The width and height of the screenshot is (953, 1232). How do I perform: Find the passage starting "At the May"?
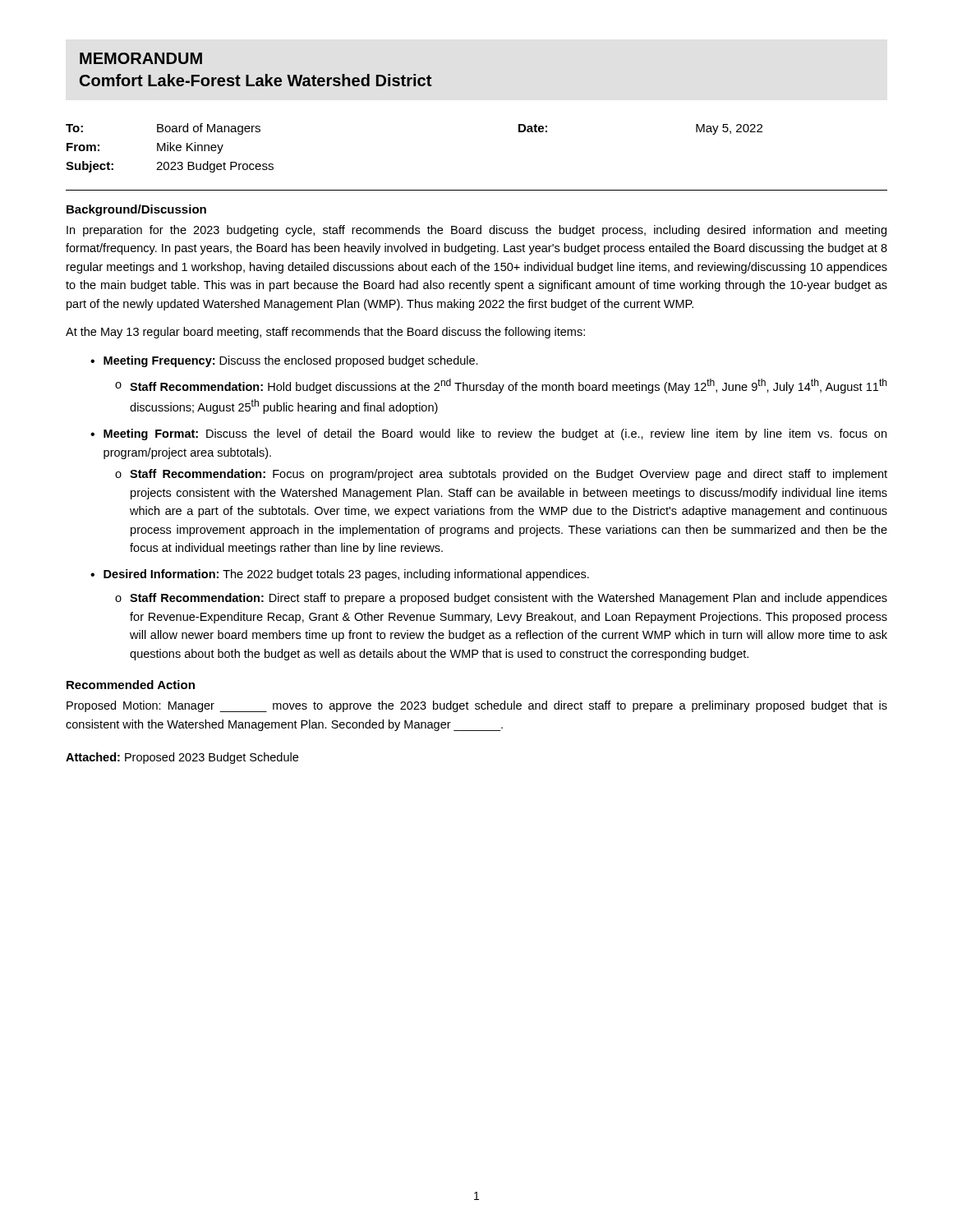click(326, 332)
